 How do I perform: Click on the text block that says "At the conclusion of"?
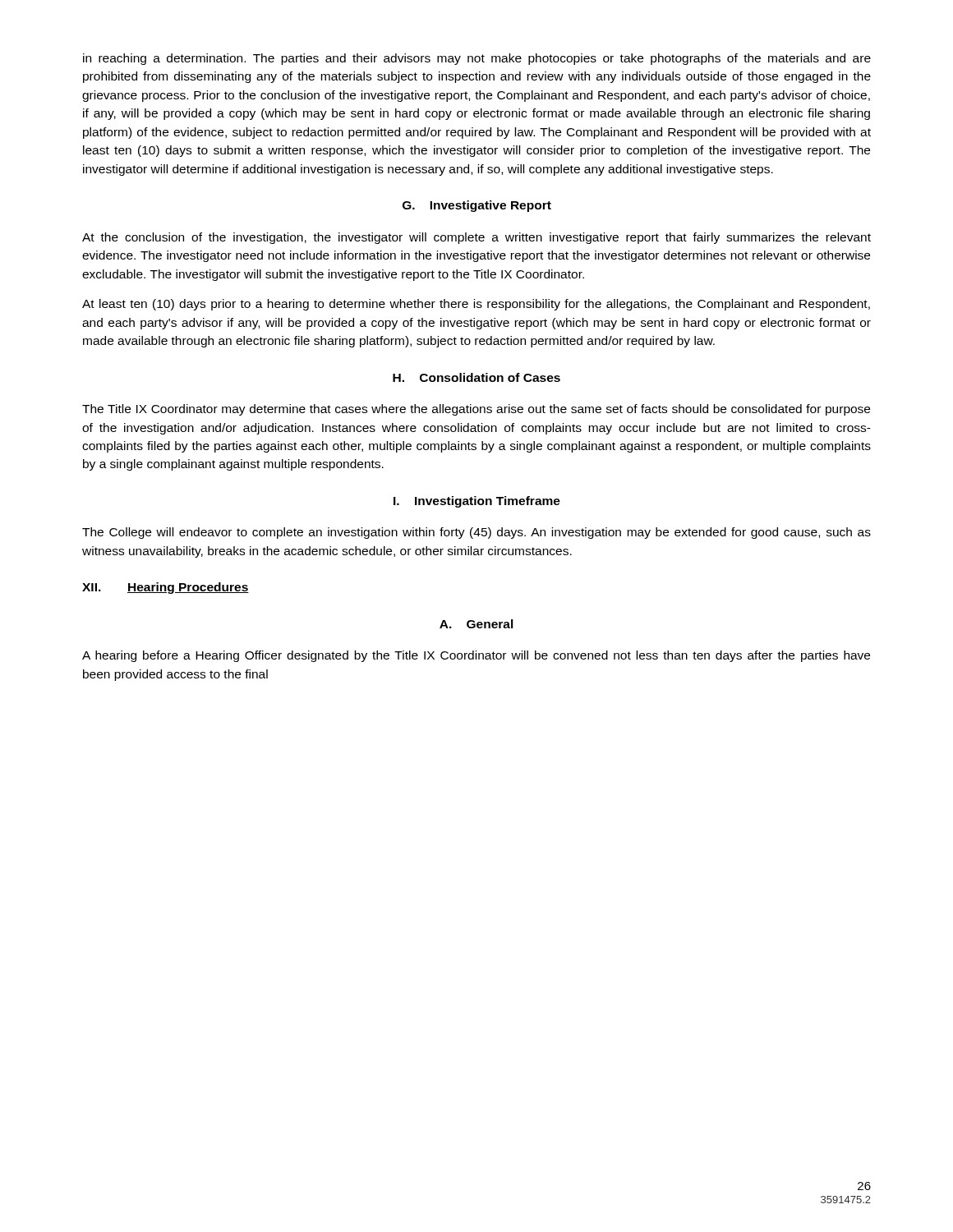(476, 256)
